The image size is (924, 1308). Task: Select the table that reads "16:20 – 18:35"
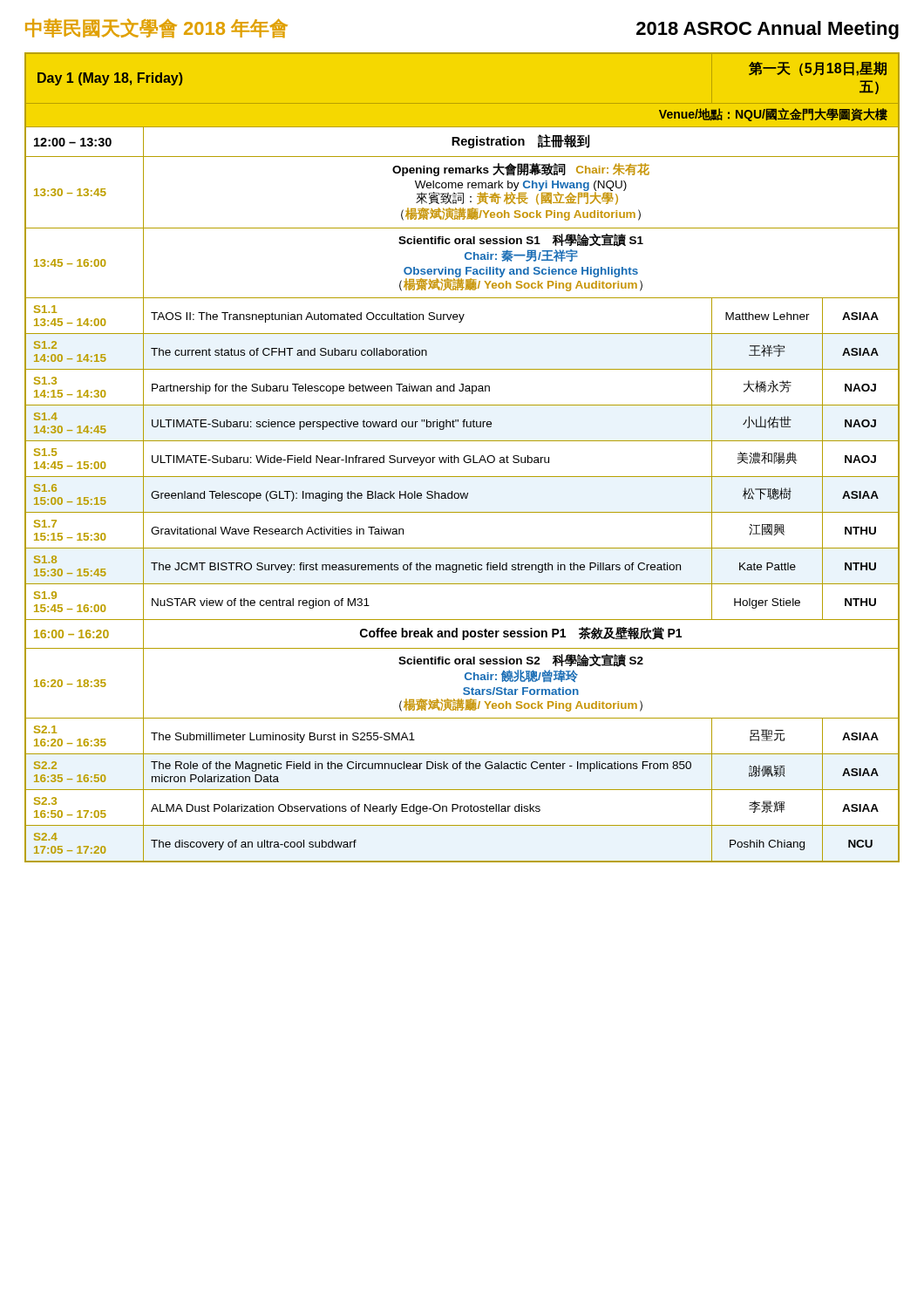[x=462, y=457]
